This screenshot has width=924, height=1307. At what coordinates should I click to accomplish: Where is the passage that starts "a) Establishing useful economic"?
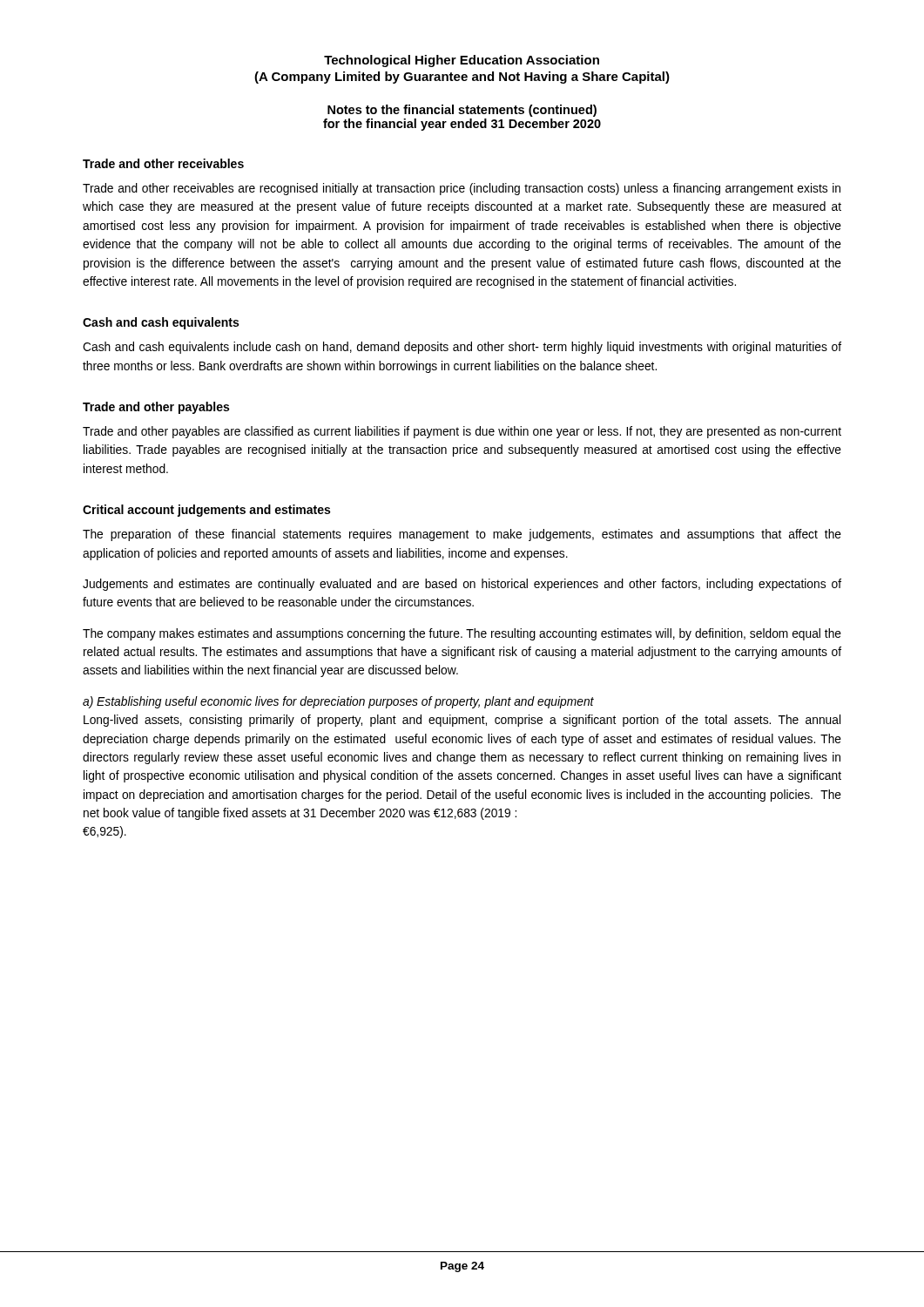(462, 767)
